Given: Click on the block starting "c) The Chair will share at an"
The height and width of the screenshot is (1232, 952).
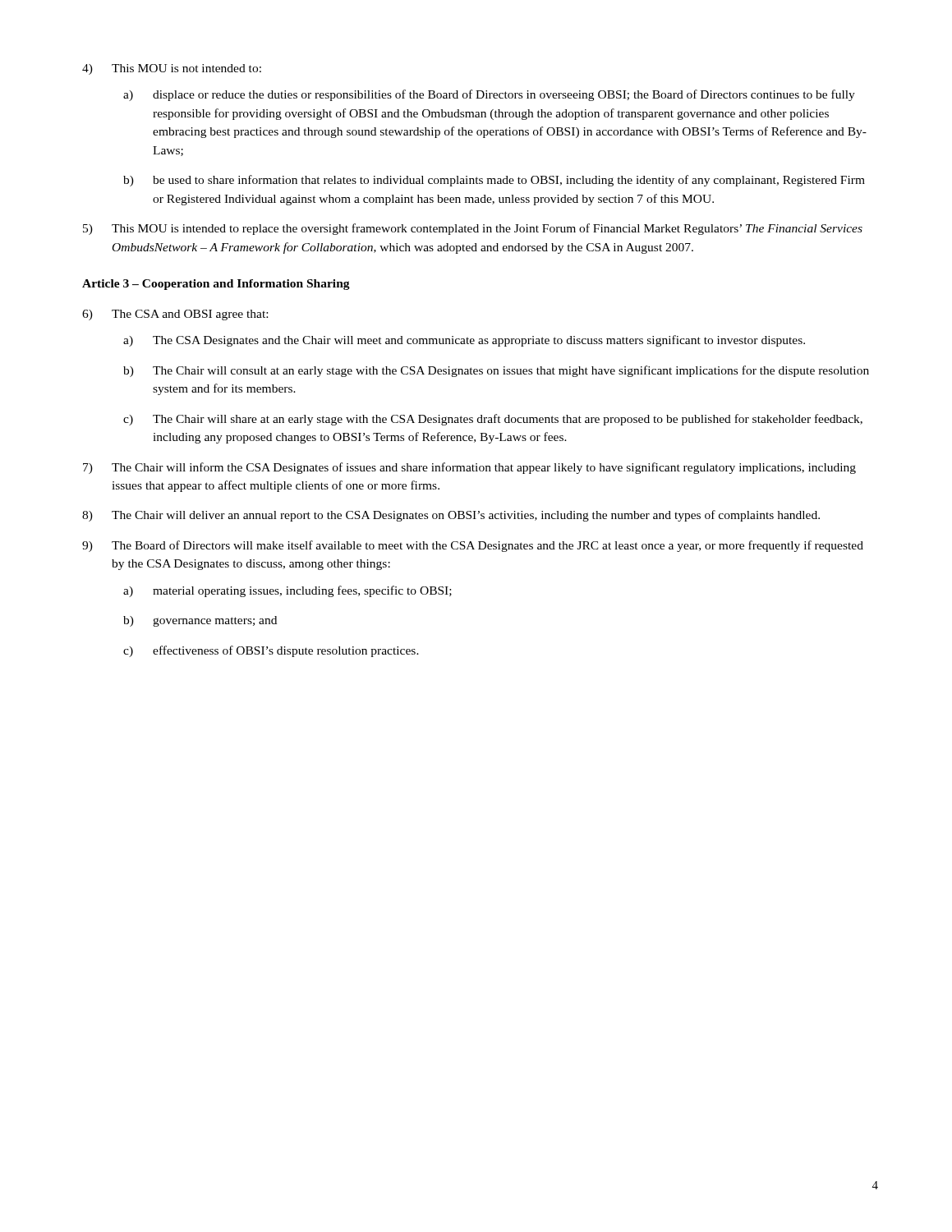Looking at the screenshot, I should [x=501, y=428].
